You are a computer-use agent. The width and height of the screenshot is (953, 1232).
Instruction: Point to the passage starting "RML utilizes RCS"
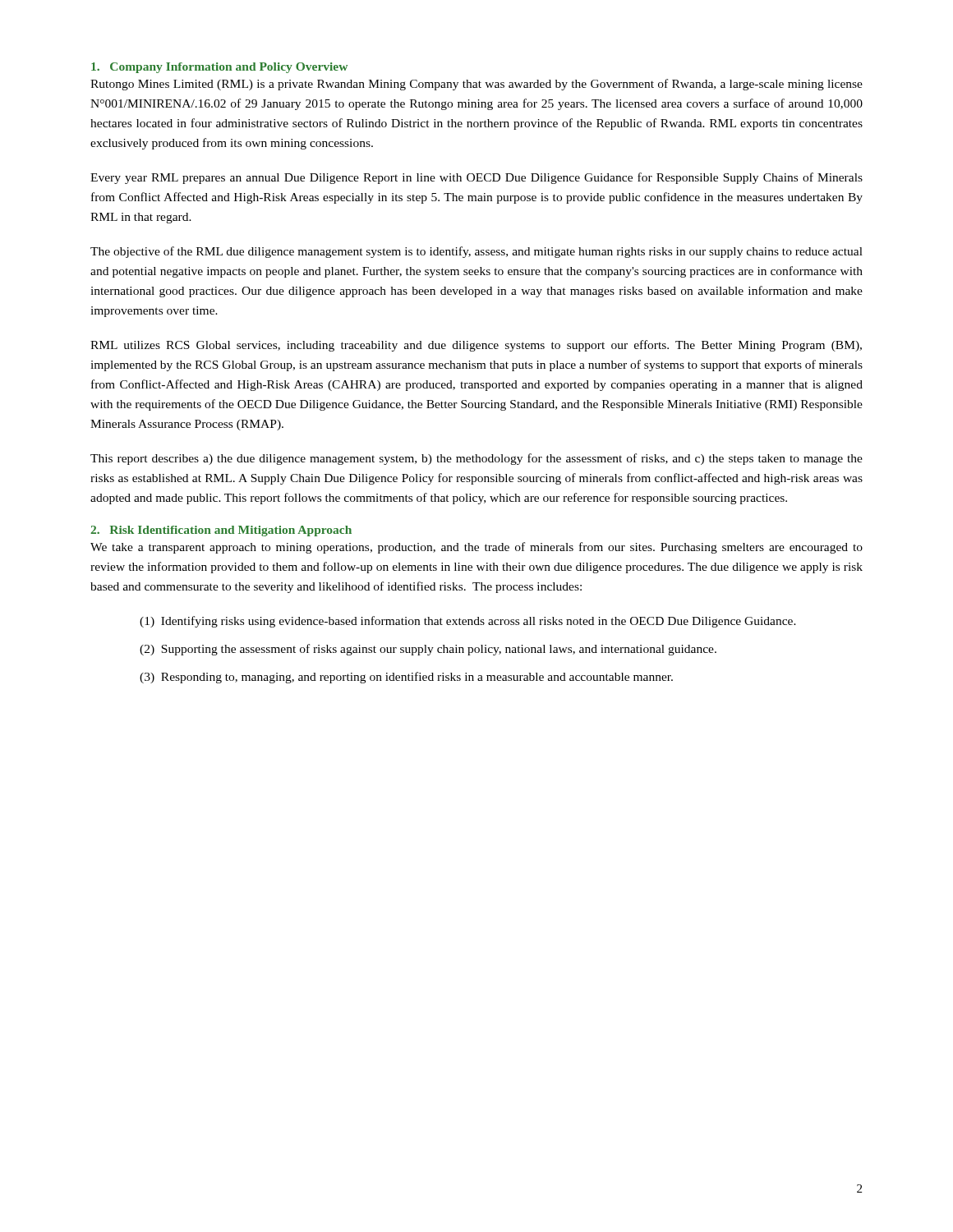click(x=476, y=384)
